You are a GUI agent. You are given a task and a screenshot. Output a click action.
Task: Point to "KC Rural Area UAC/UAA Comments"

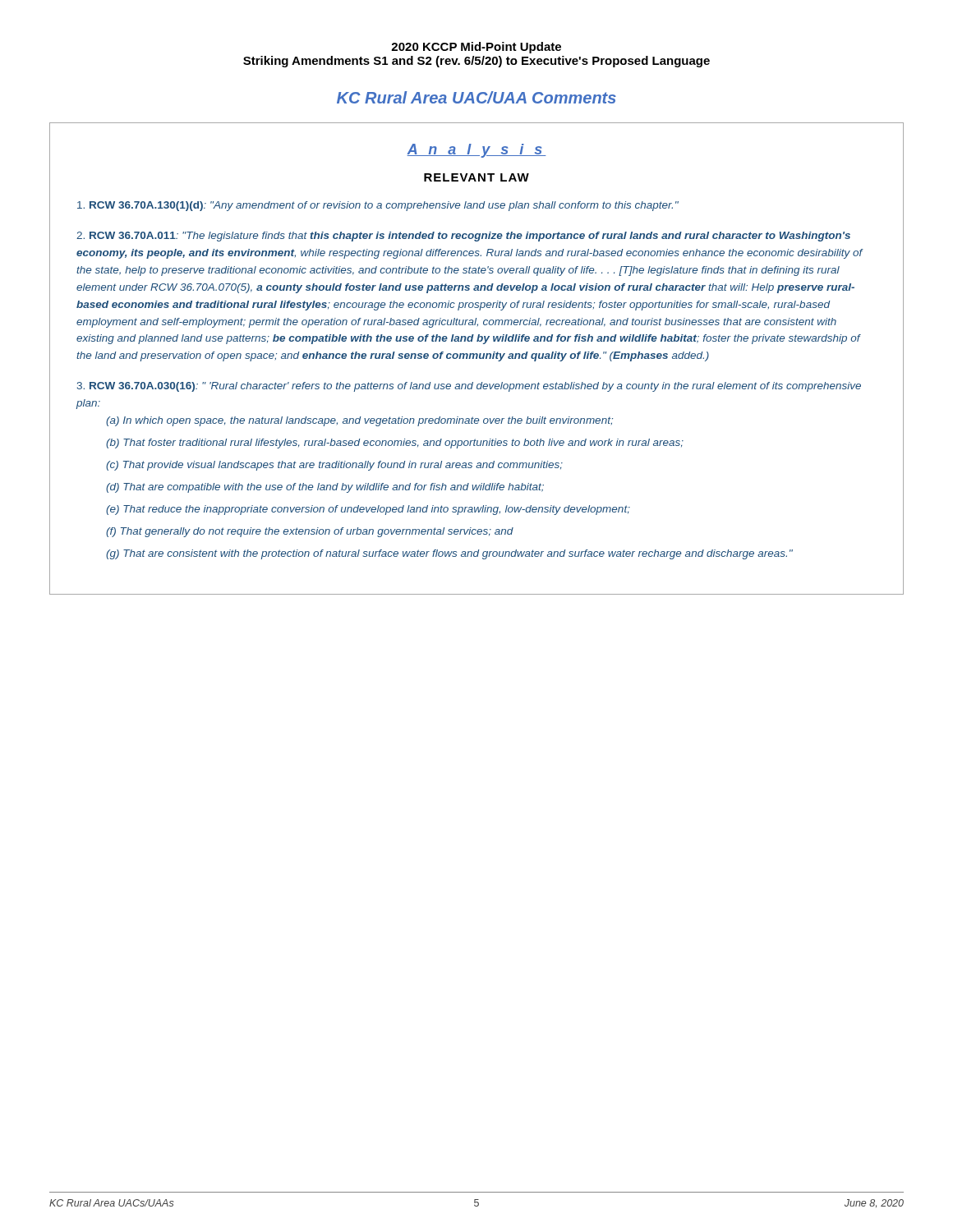(476, 98)
